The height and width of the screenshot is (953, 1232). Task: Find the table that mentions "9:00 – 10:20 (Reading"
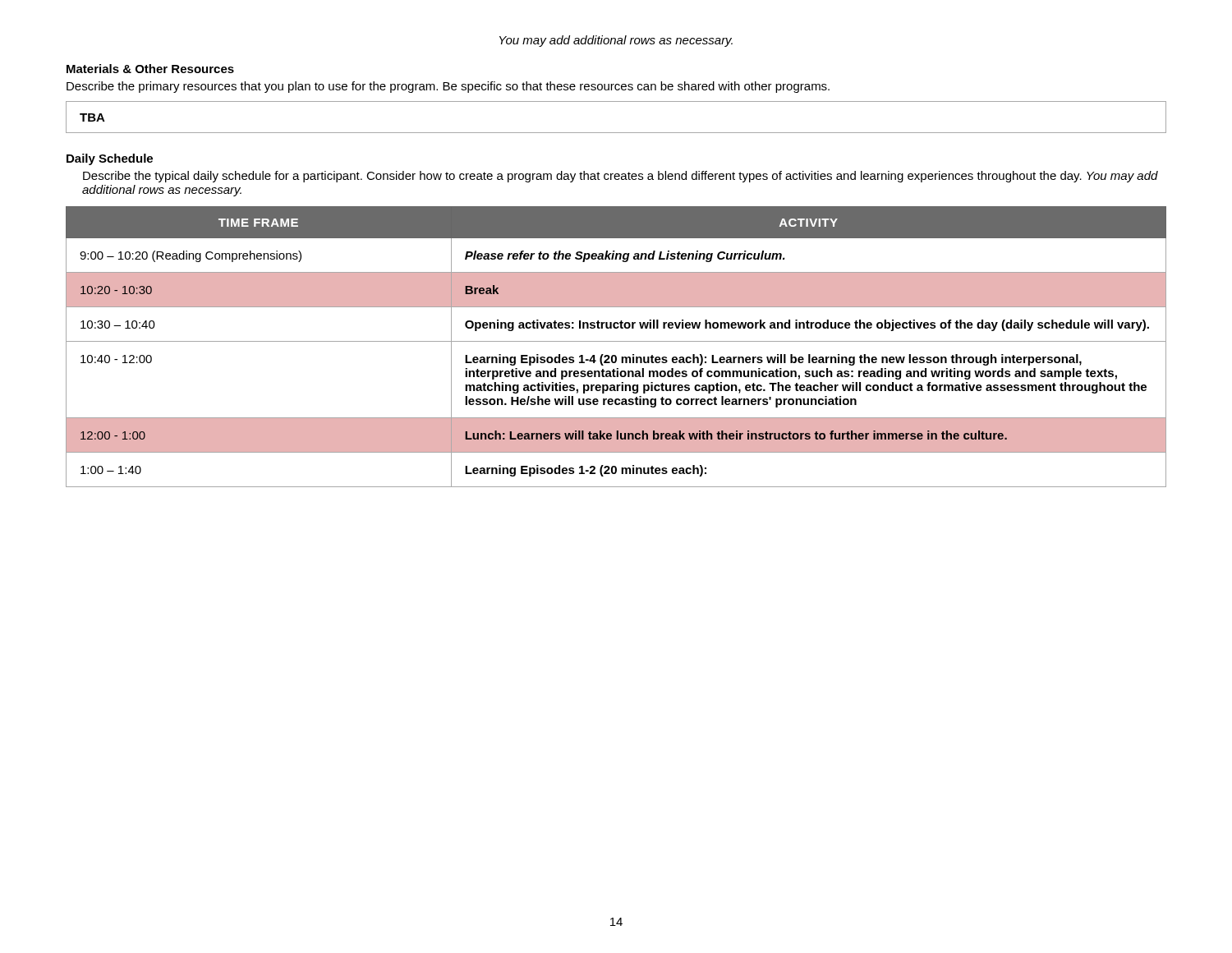coord(616,347)
